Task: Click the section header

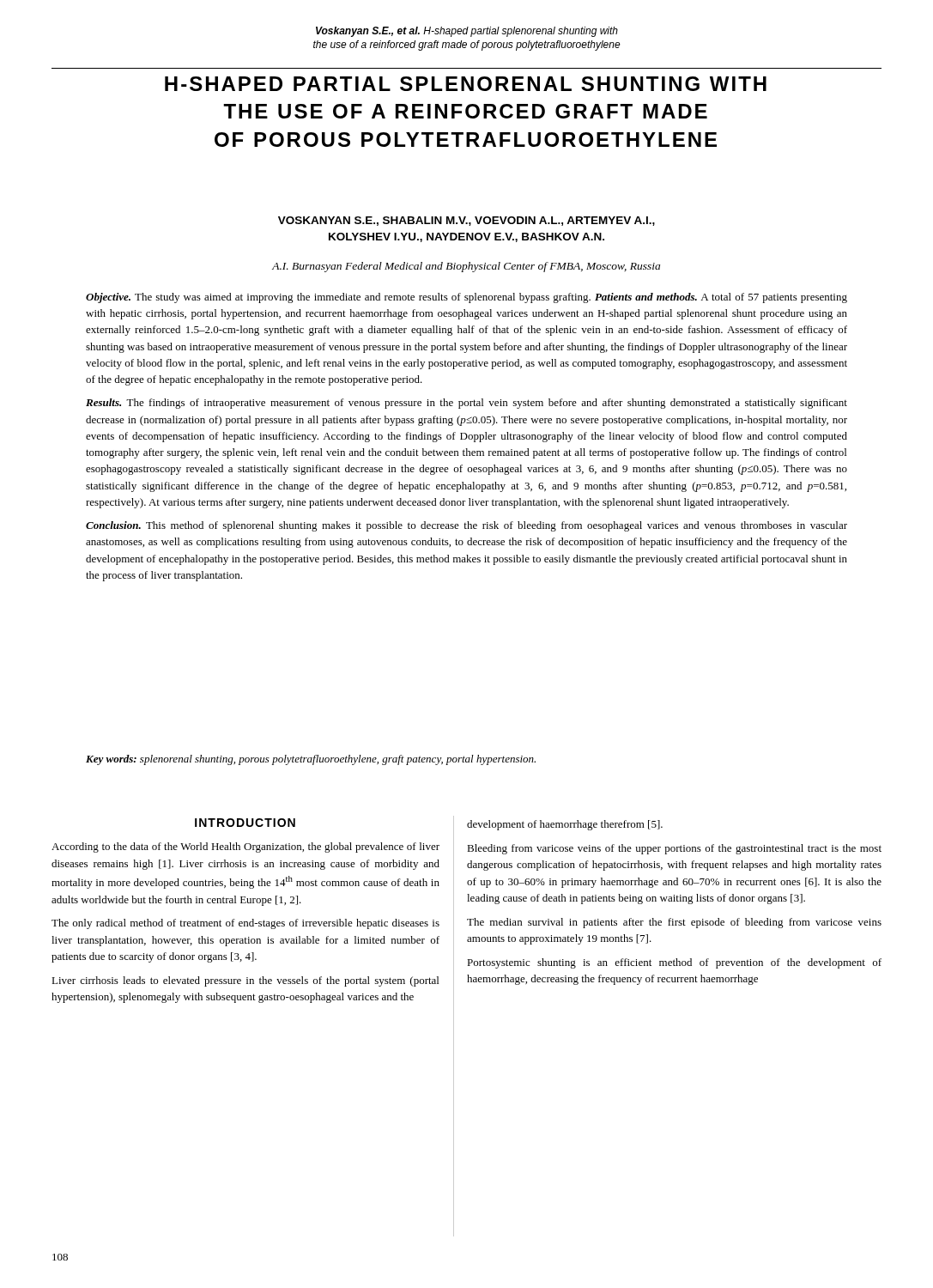Action: [245, 823]
